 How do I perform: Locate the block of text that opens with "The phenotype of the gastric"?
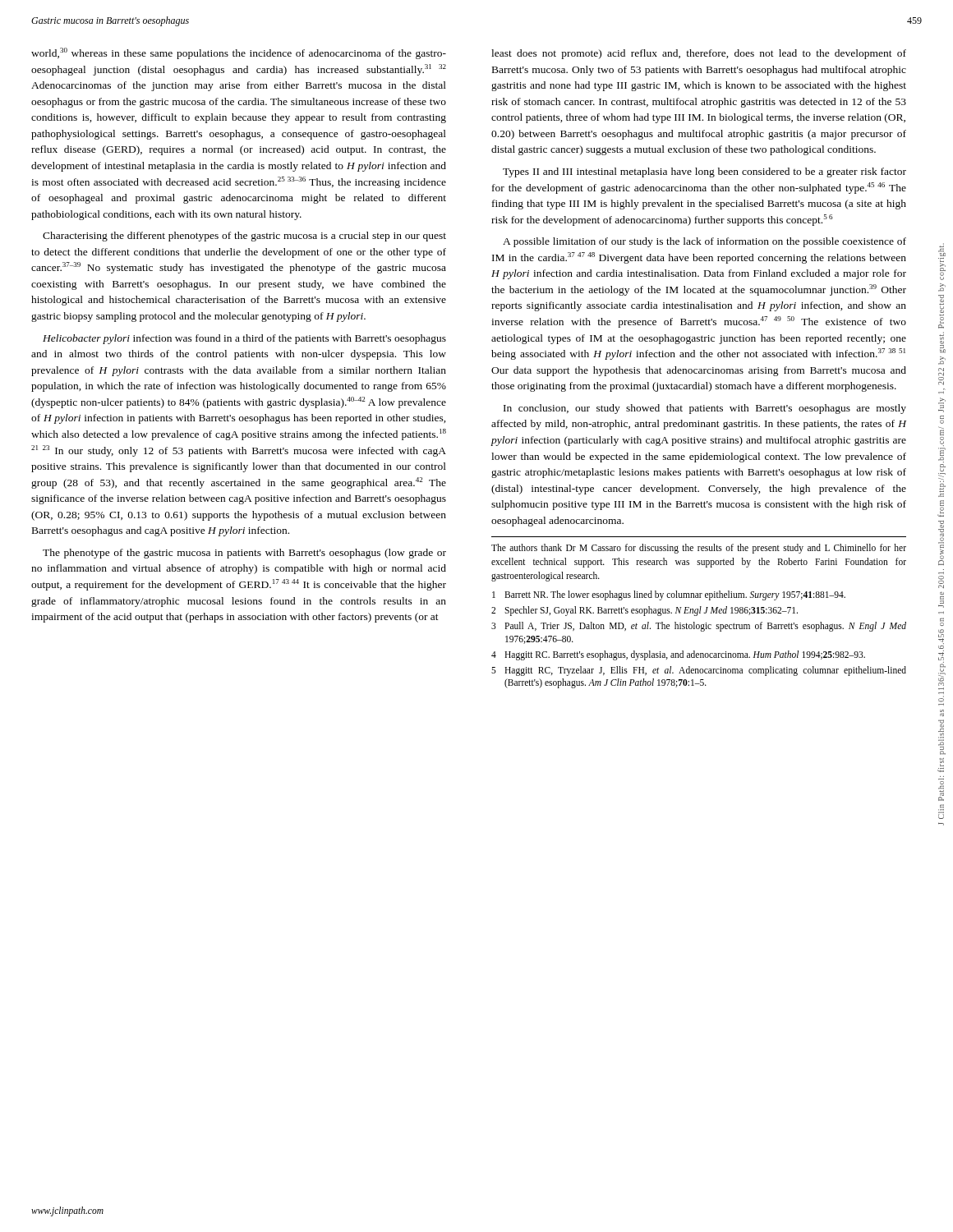coord(239,585)
